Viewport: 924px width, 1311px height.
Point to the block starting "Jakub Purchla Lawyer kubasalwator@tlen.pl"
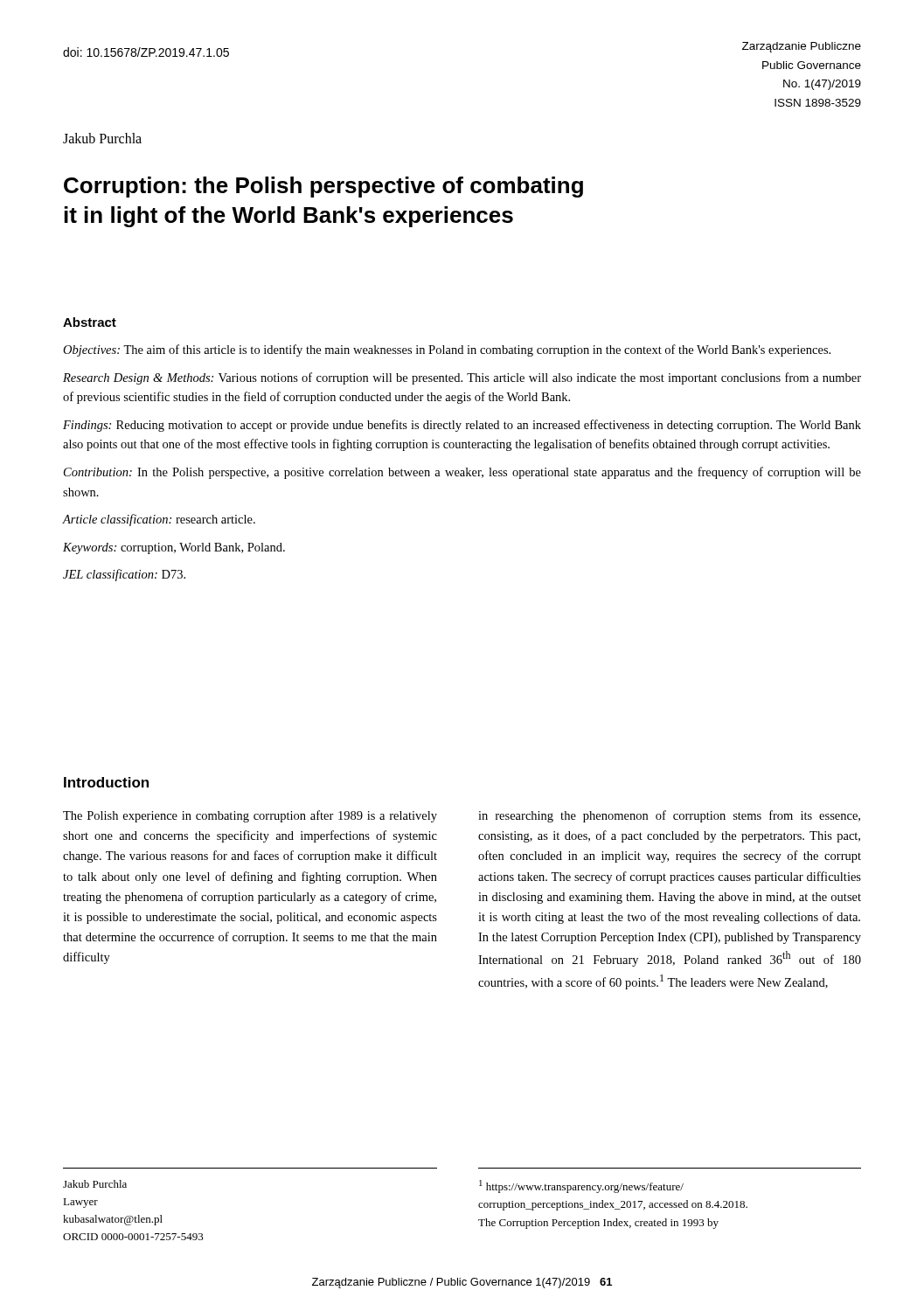click(x=133, y=1210)
